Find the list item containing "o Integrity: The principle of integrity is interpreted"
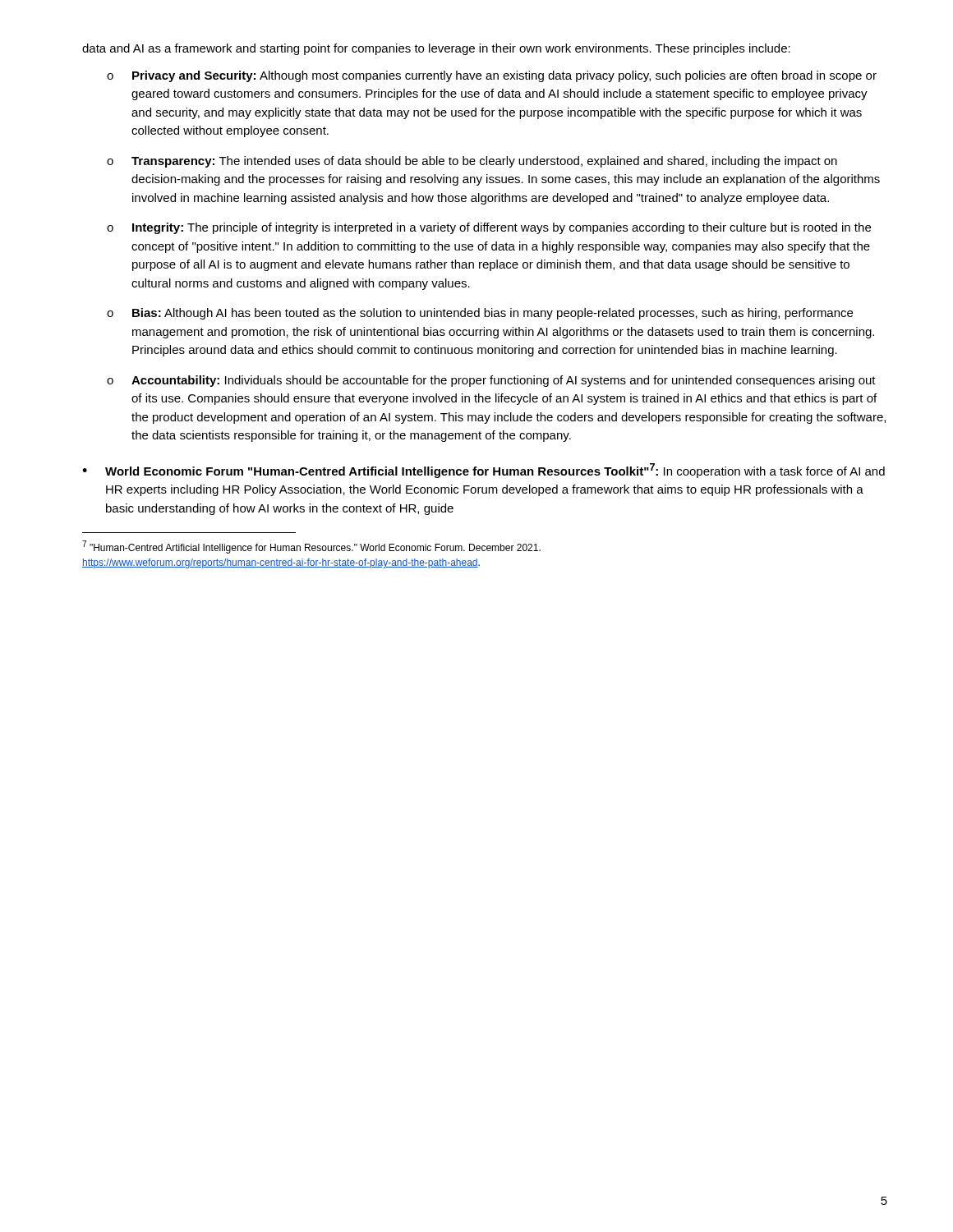This screenshot has height=1232, width=953. 497,255
